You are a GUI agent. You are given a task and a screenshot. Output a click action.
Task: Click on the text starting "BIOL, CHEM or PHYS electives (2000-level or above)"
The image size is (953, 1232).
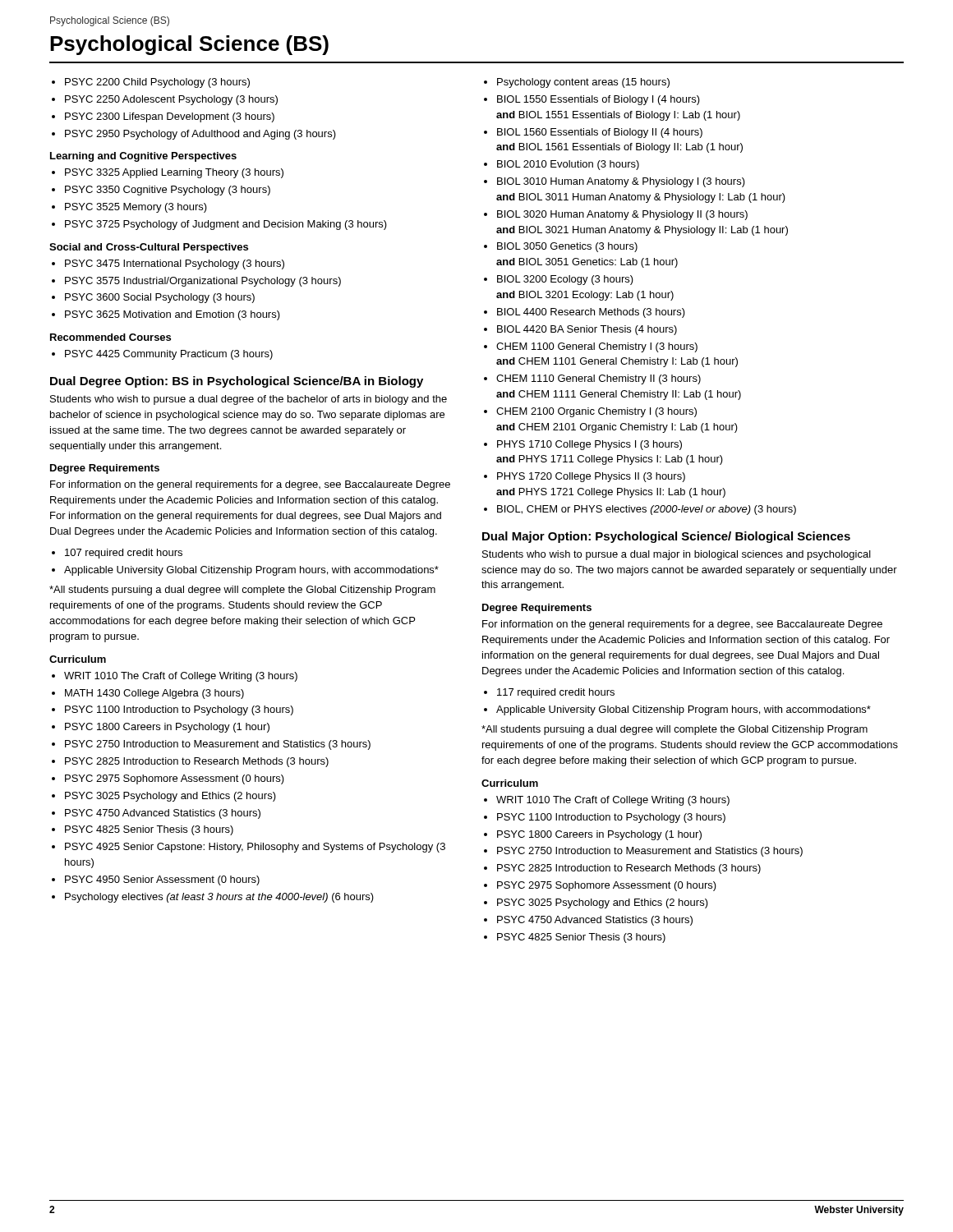point(646,509)
